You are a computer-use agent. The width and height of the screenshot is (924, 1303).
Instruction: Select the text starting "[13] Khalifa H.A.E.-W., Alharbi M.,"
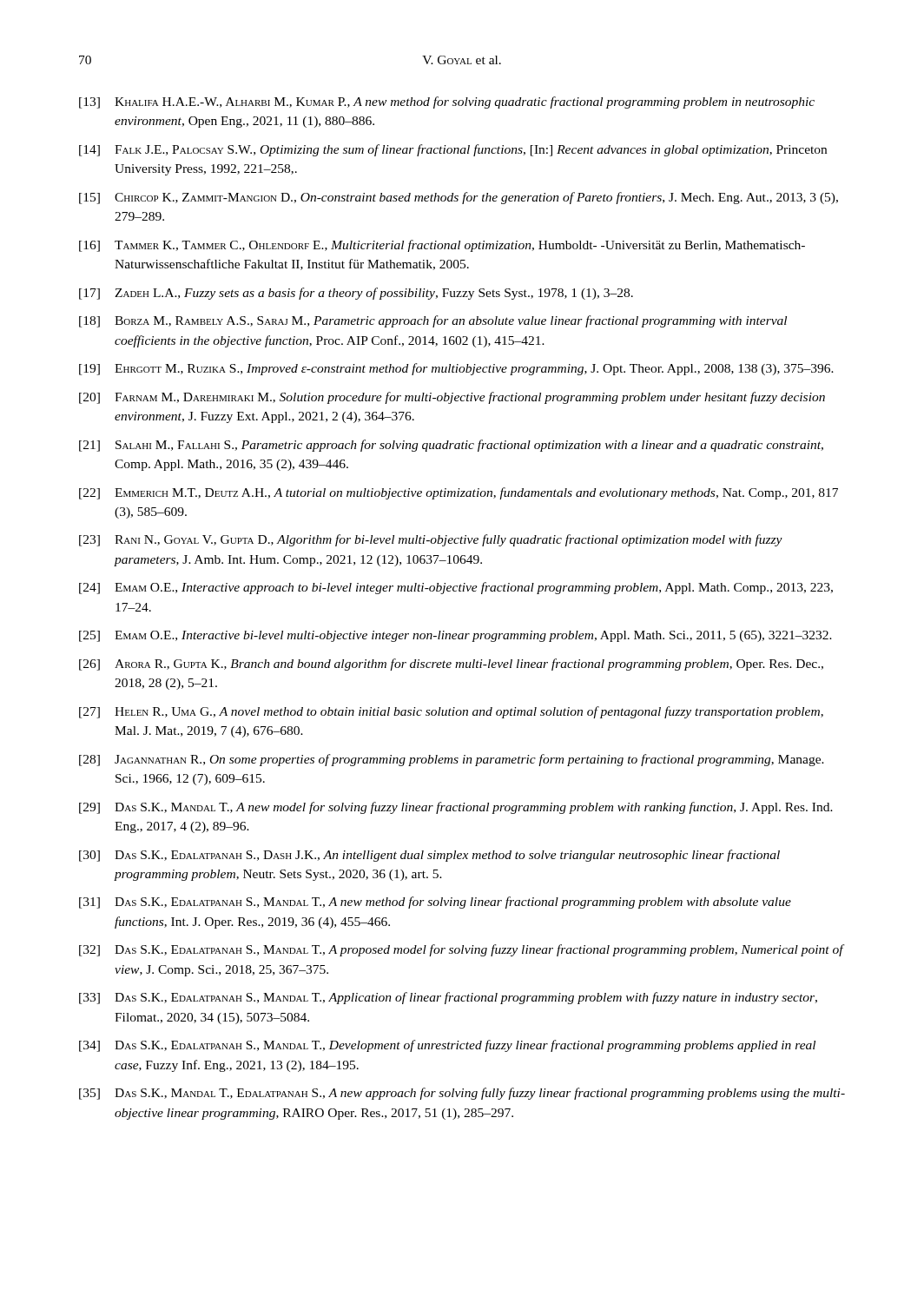(x=462, y=112)
